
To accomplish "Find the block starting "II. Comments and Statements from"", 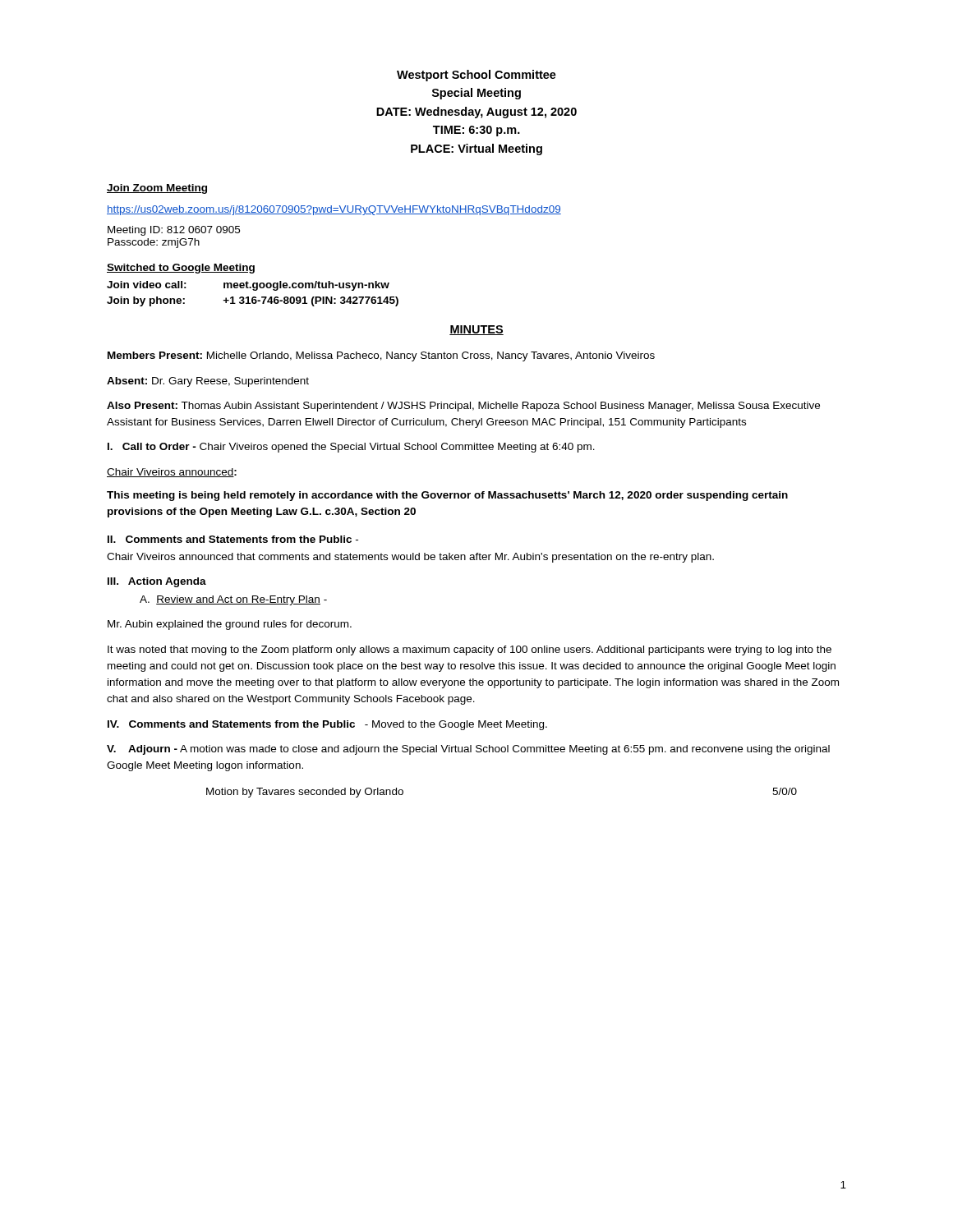I will click(411, 548).
